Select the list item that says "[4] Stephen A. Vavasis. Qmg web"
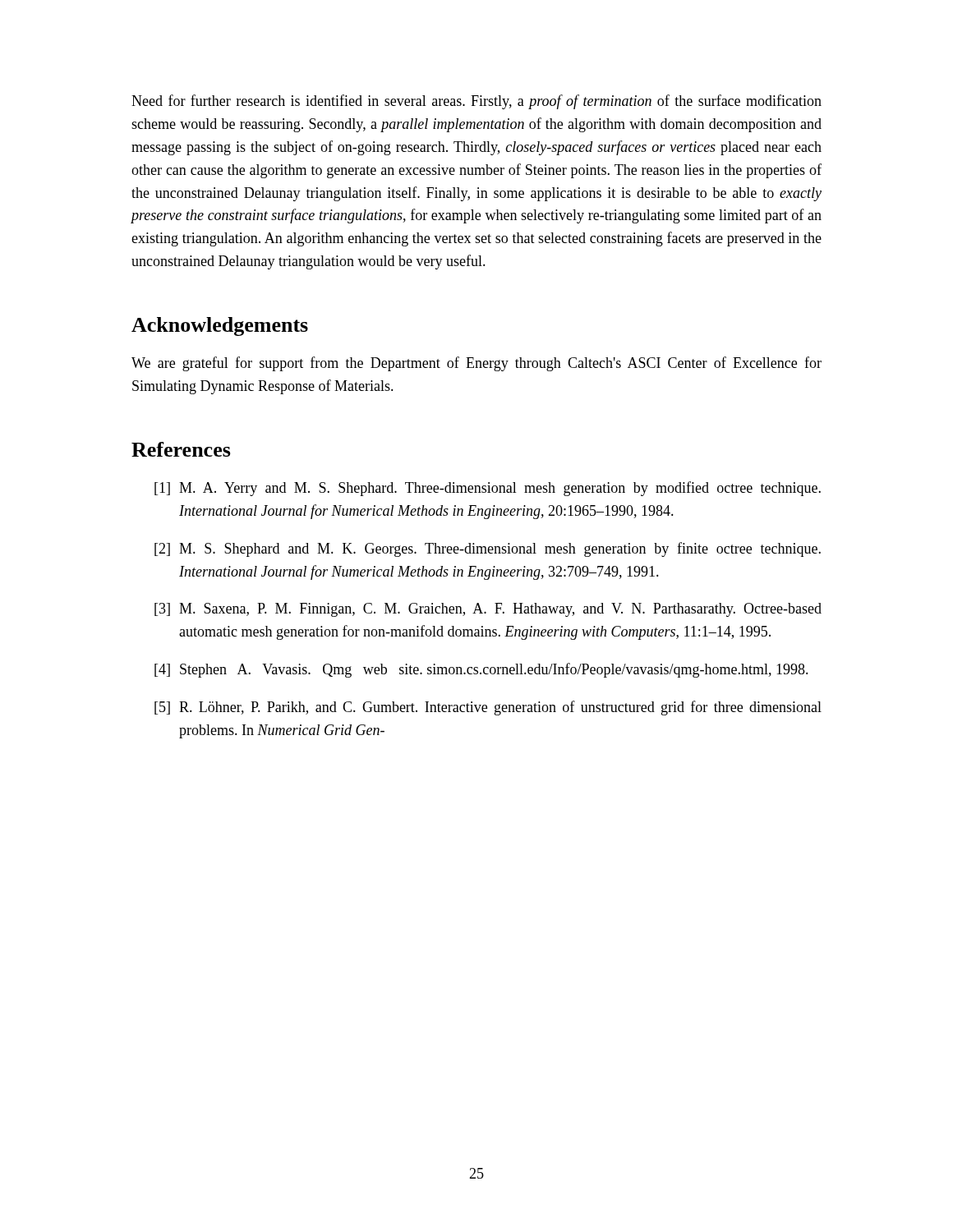953x1232 pixels. click(476, 670)
